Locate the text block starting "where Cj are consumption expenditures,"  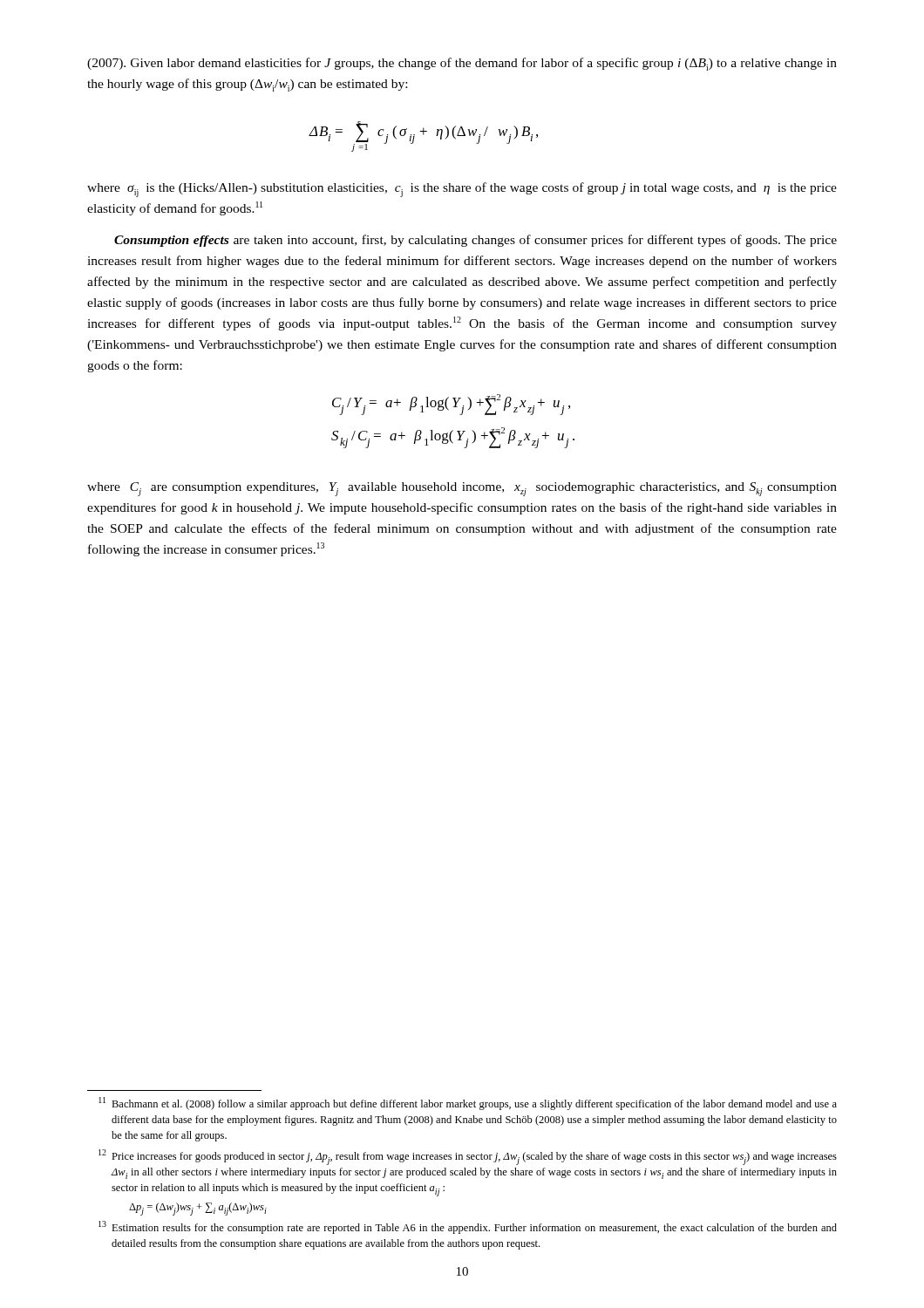462,518
